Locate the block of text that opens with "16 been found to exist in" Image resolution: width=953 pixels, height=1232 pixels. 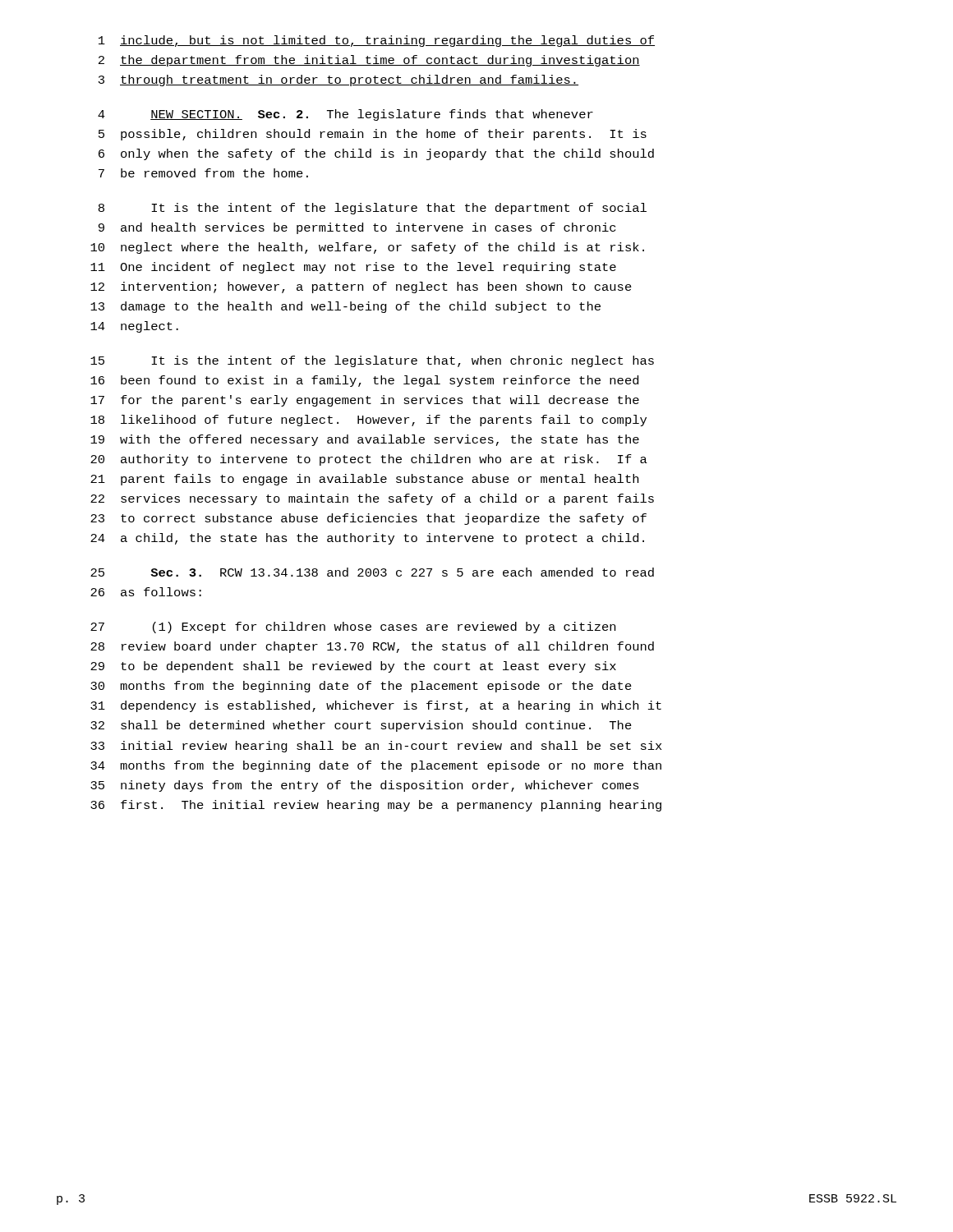476,381
